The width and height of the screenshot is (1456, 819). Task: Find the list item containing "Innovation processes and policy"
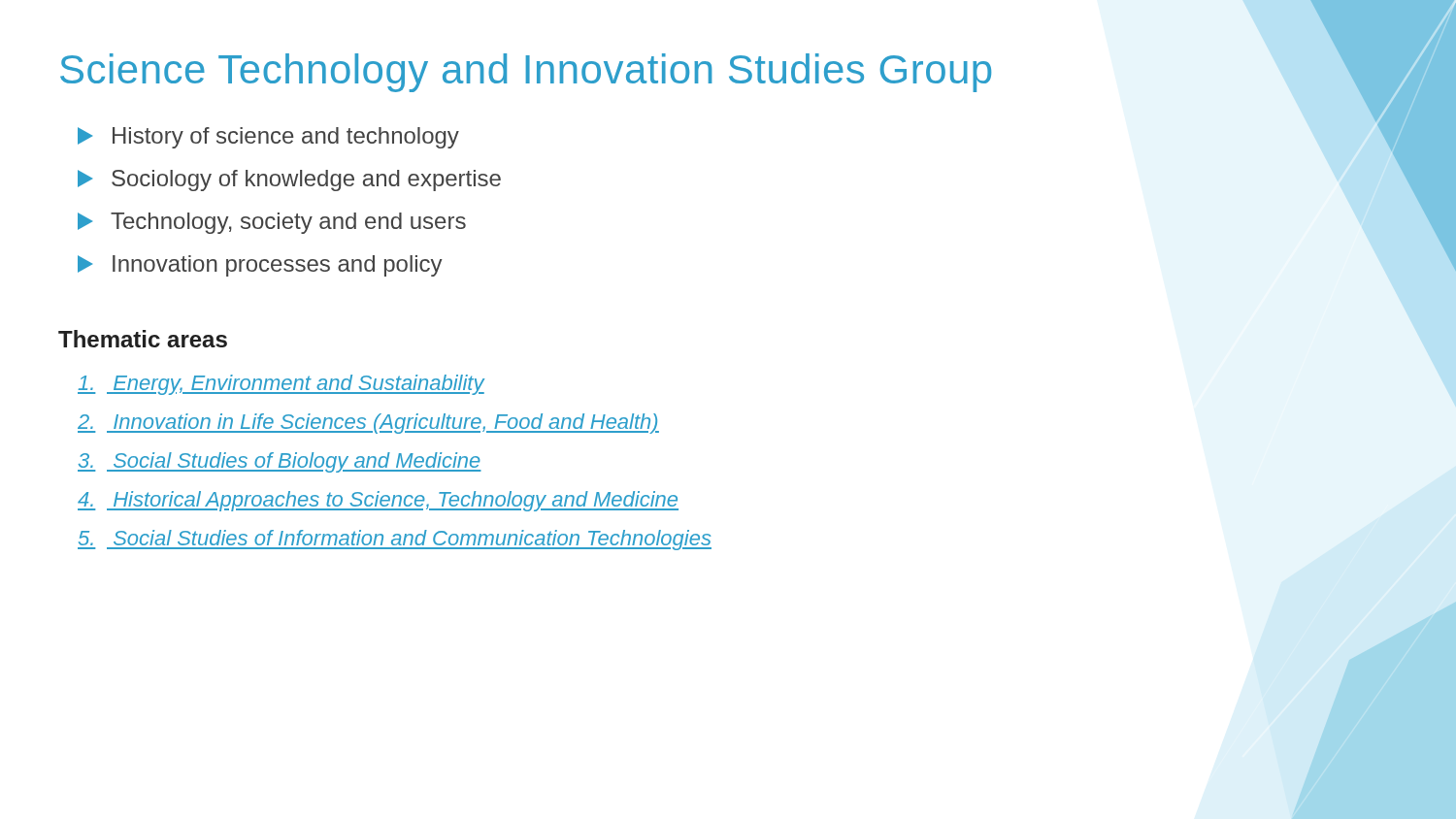[276, 263]
